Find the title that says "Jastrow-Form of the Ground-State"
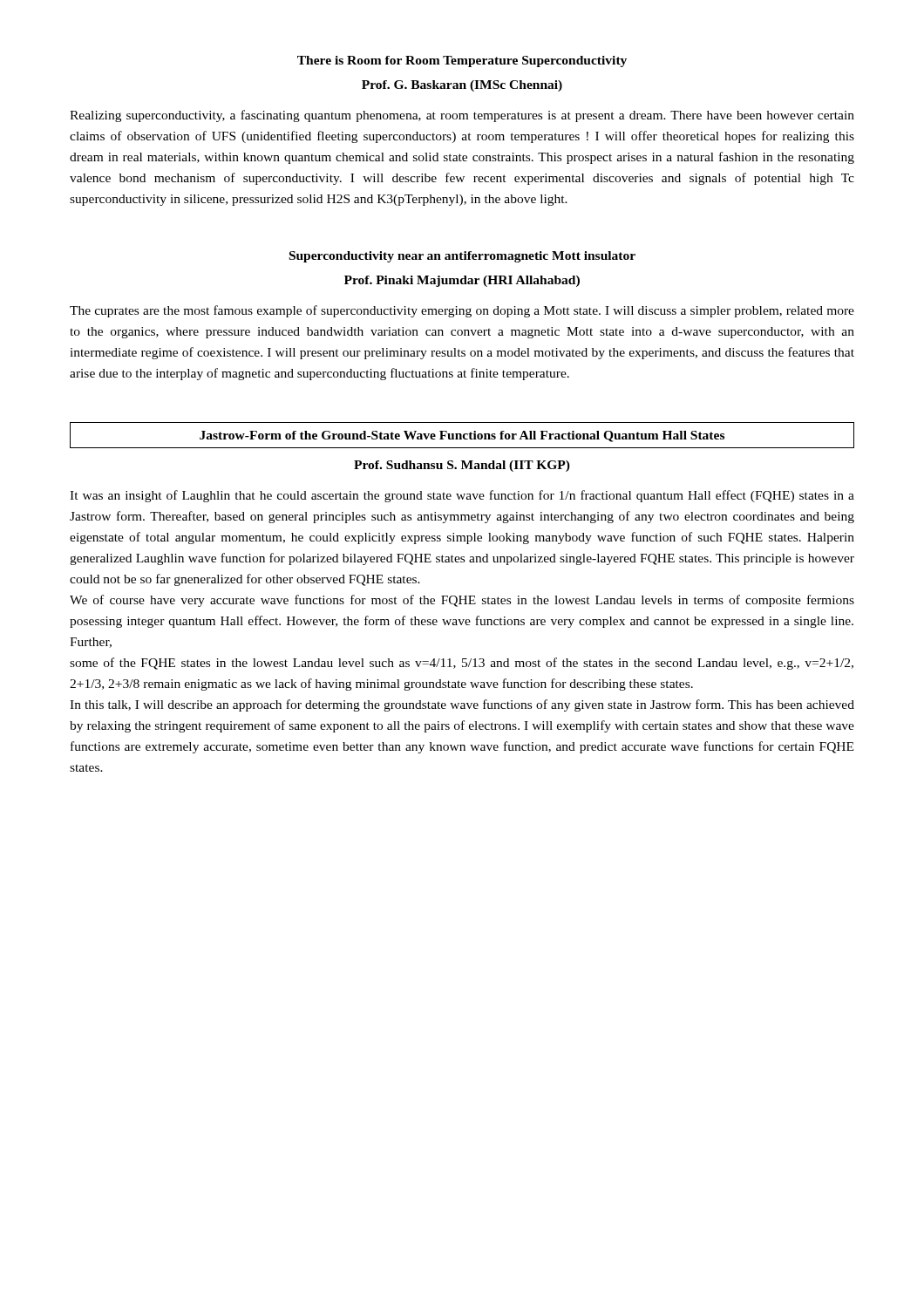The image size is (924, 1308). point(462,435)
